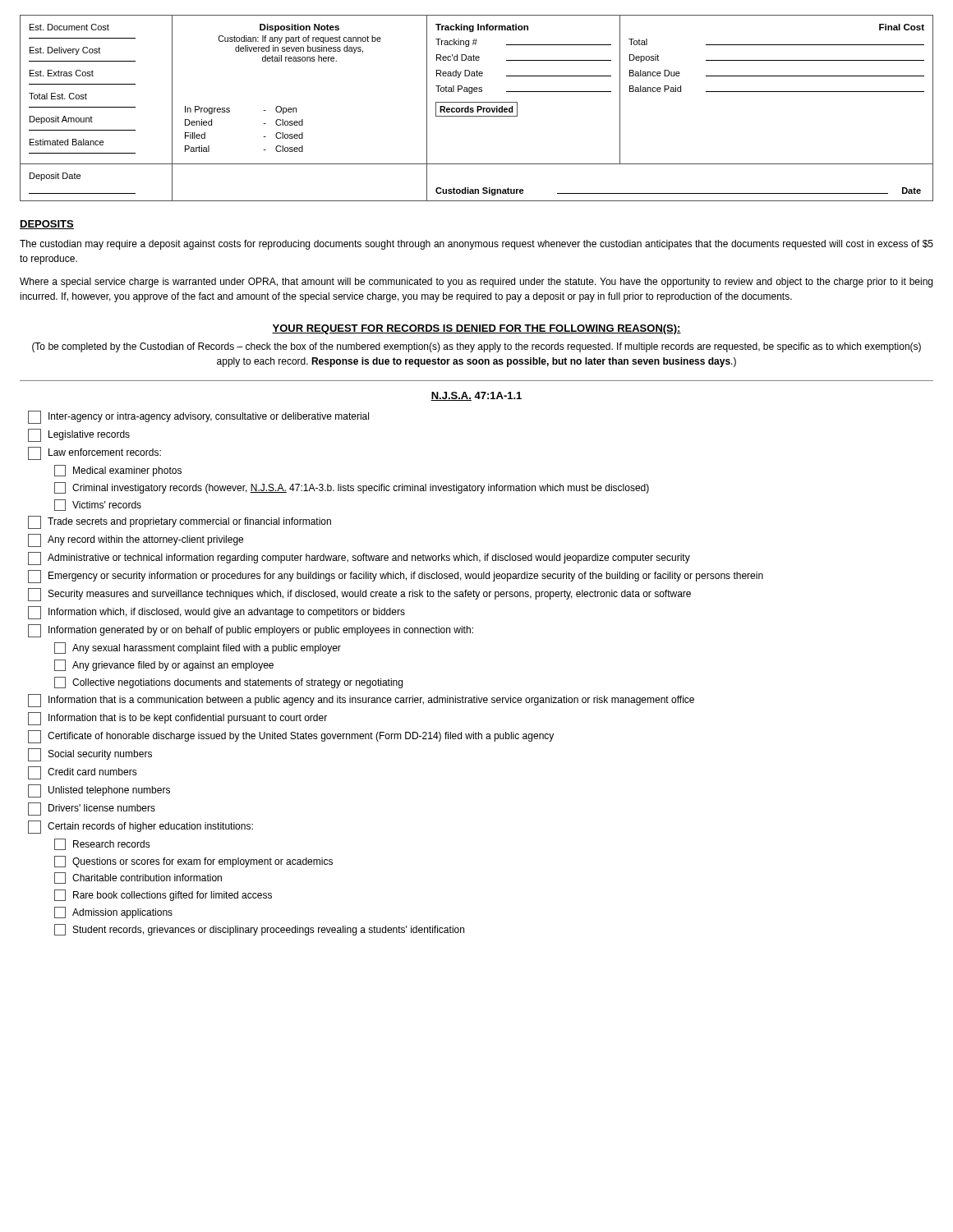The width and height of the screenshot is (953, 1232).
Task: Find the section header with the text "N.J.S.A. 47:1A-1.1"
Action: click(476, 395)
